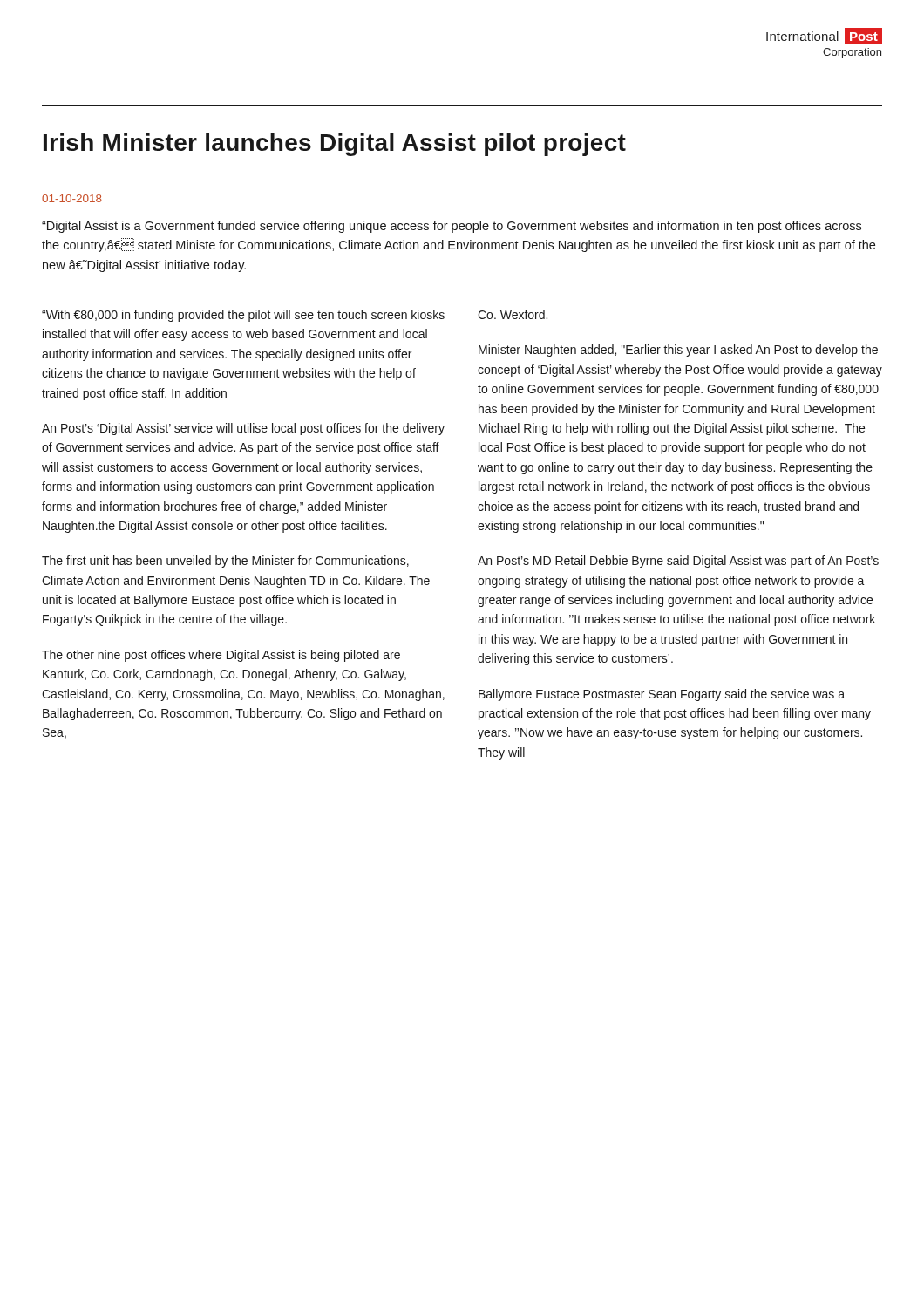Find the title containing "Irish Minister launches"
Image resolution: width=924 pixels, height=1308 pixels.
[462, 135]
